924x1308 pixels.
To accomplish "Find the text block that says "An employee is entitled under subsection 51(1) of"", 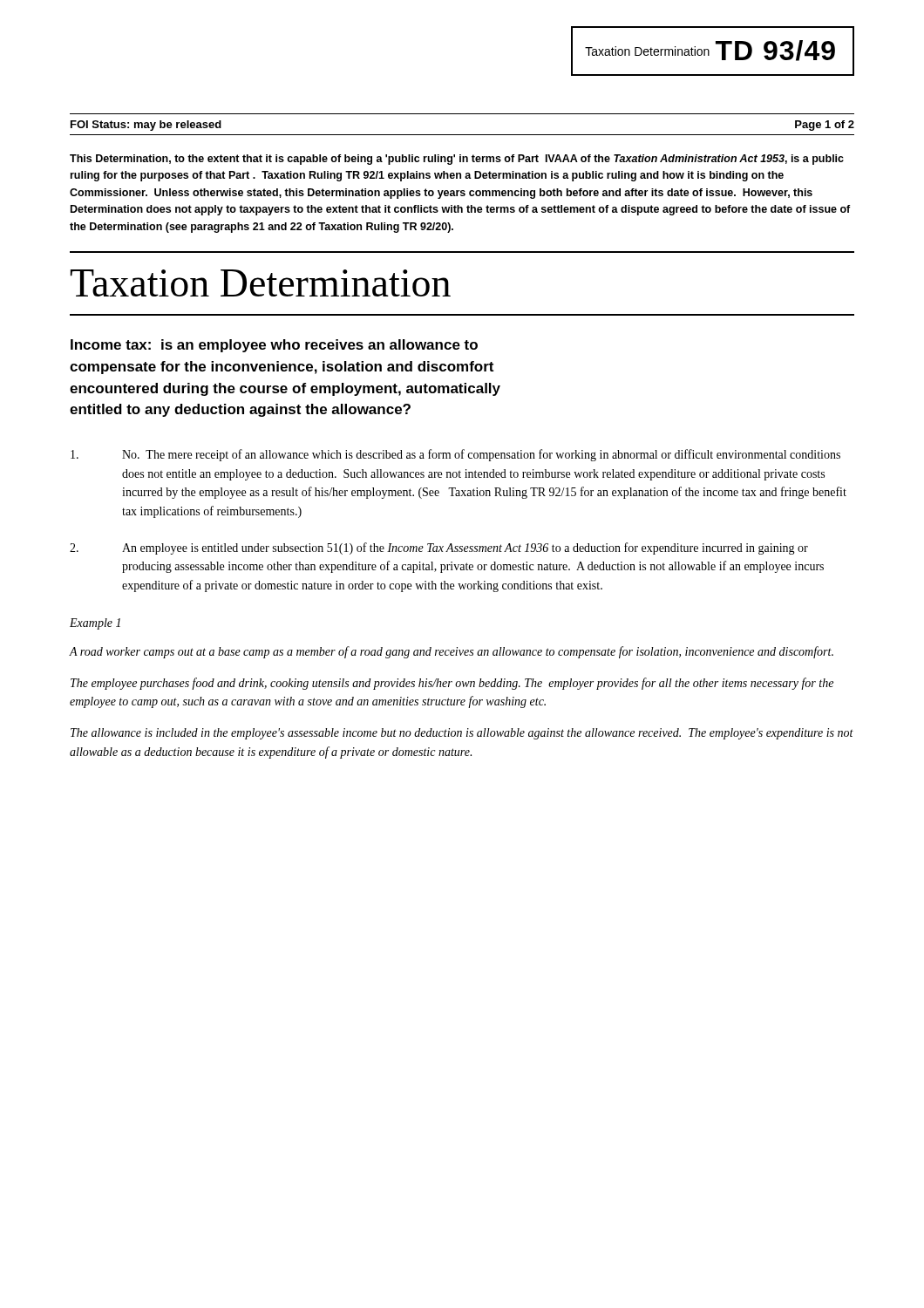I will click(x=460, y=567).
